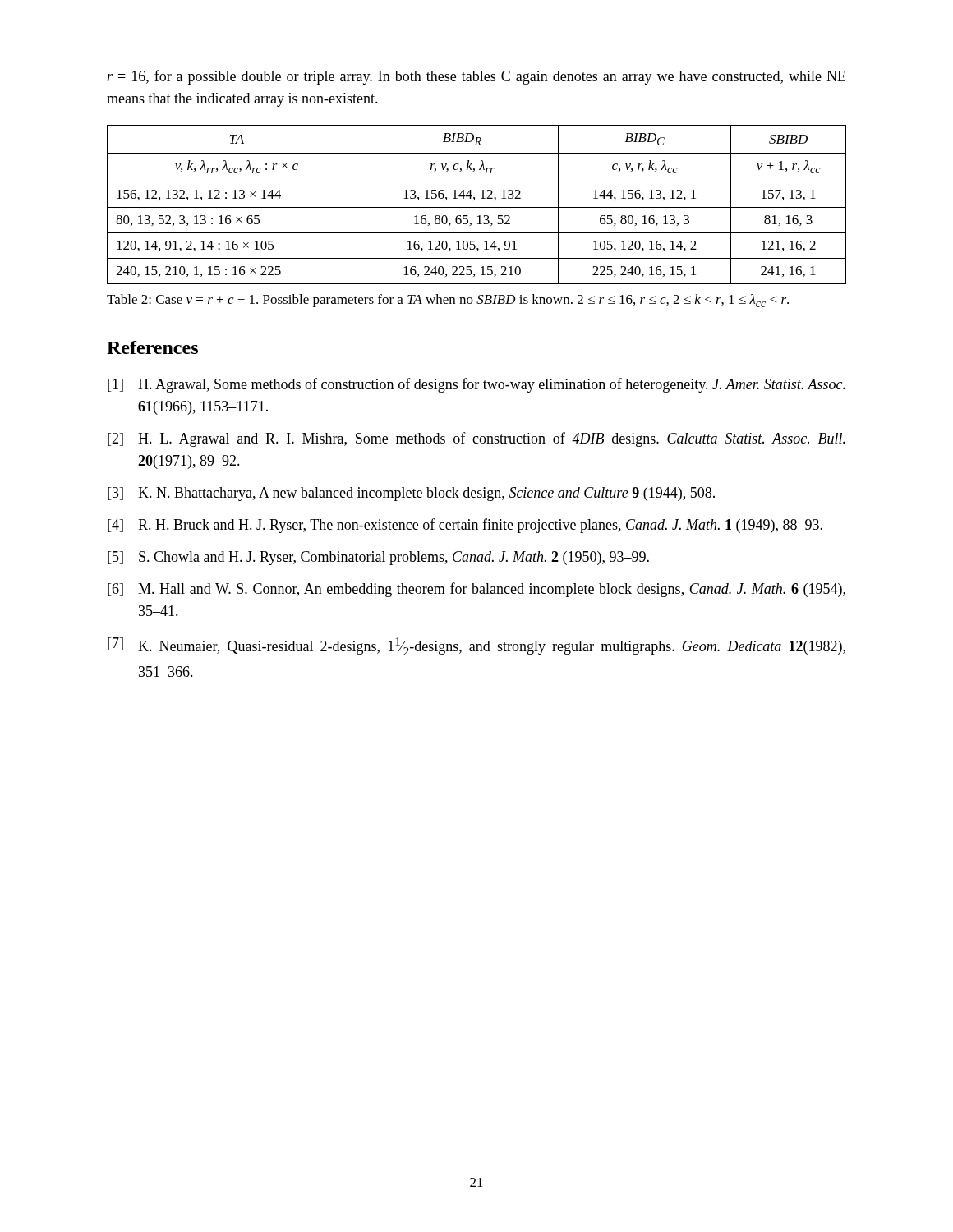The width and height of the screenshot is (953, 1232).
Task: Click on the list item that says "[5] S. Chowla and"
Action: click(x=476, y=558)
